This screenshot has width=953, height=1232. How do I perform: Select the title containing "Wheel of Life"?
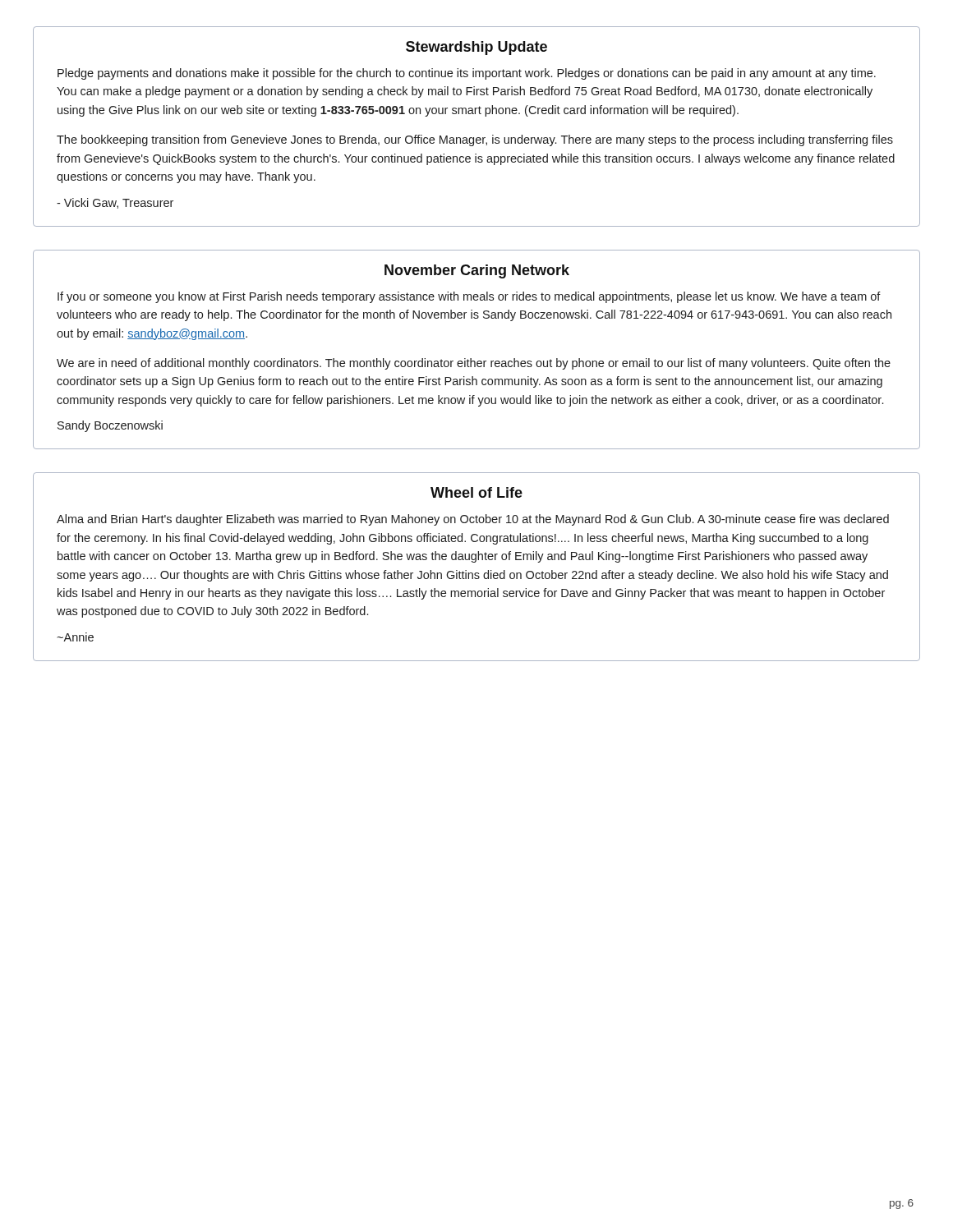pyautogui.click(x=476, y=493)
